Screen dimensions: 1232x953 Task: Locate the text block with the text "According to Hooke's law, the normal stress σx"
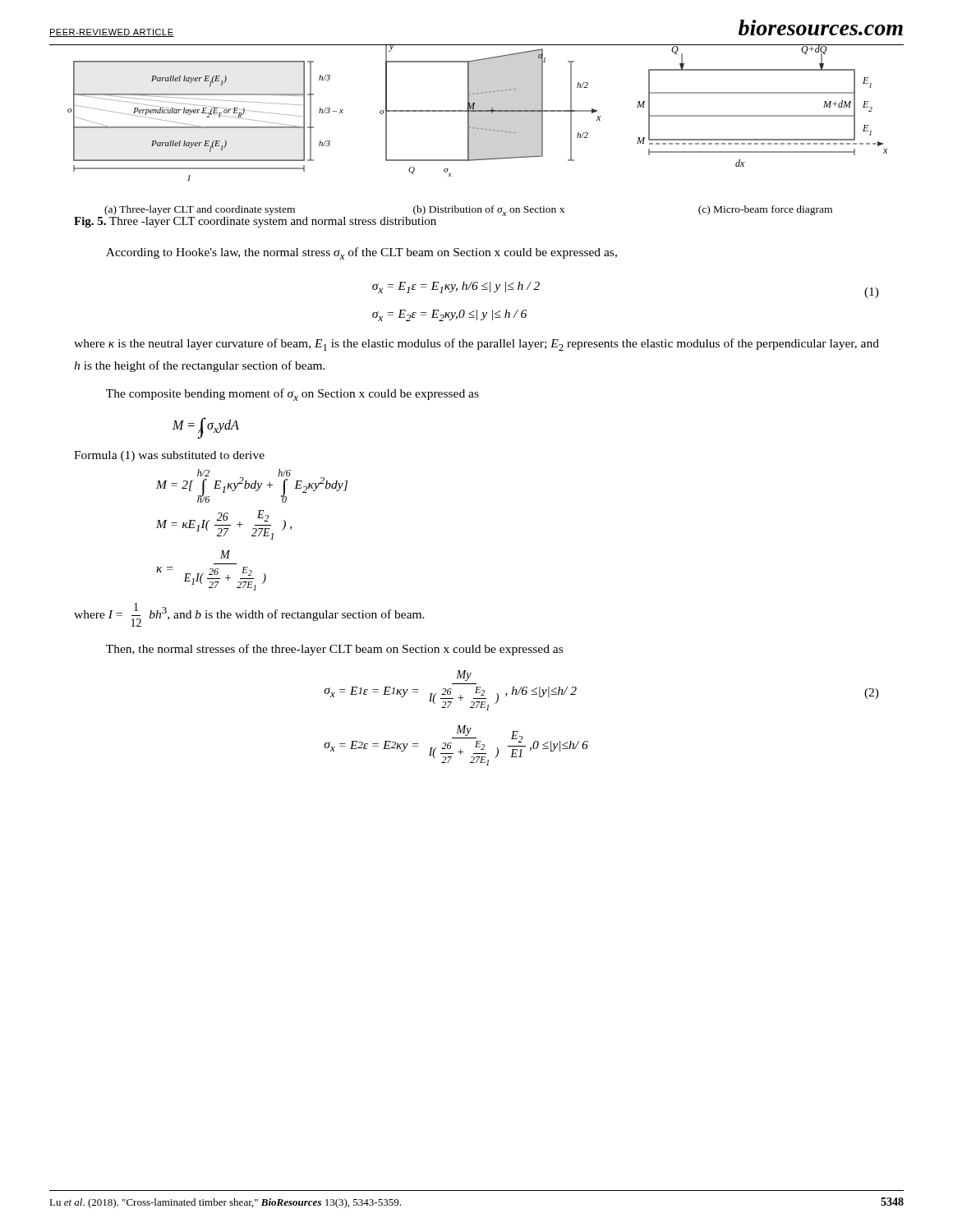[x=362, y=253]
